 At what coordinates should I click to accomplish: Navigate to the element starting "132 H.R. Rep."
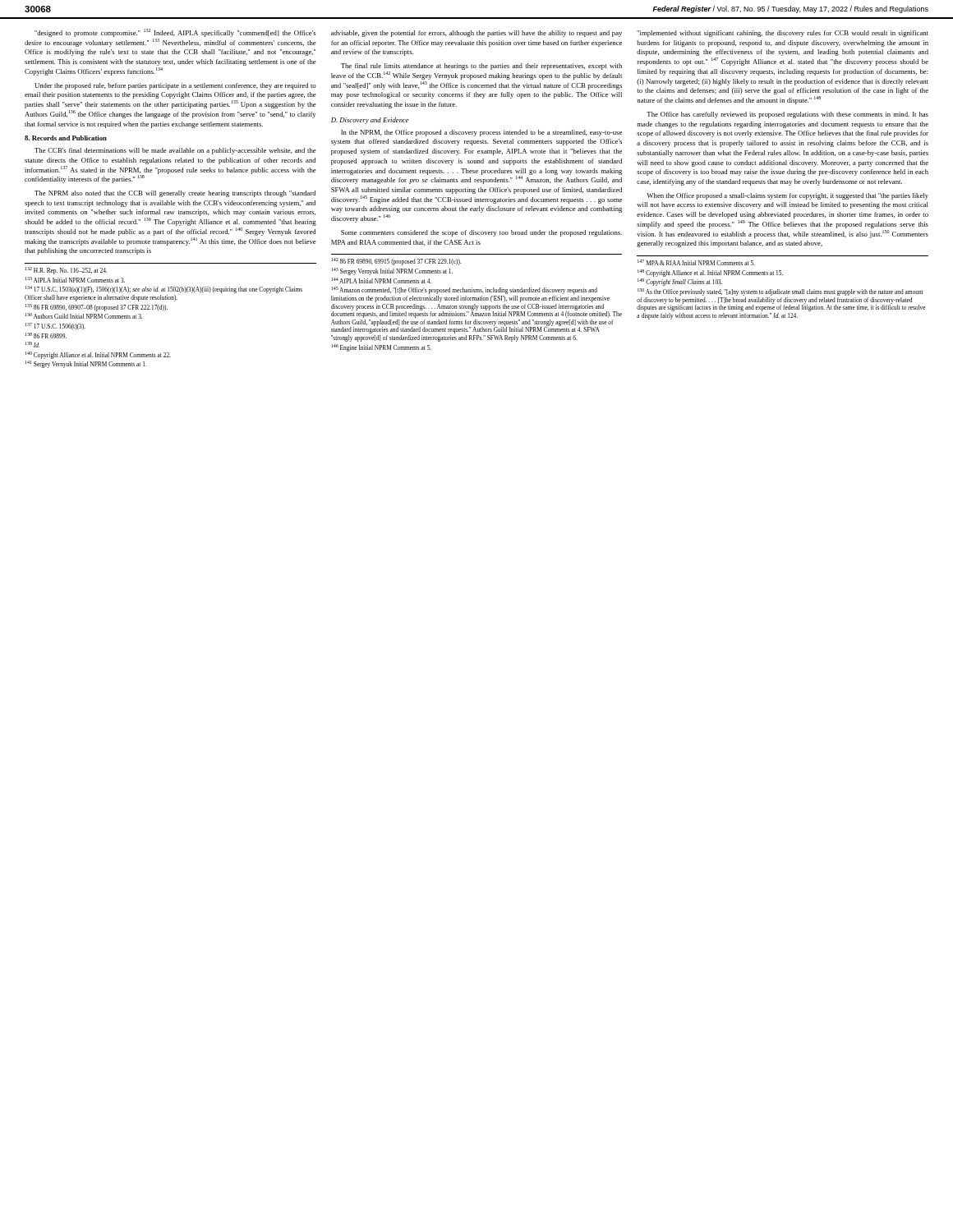point(170,317)
